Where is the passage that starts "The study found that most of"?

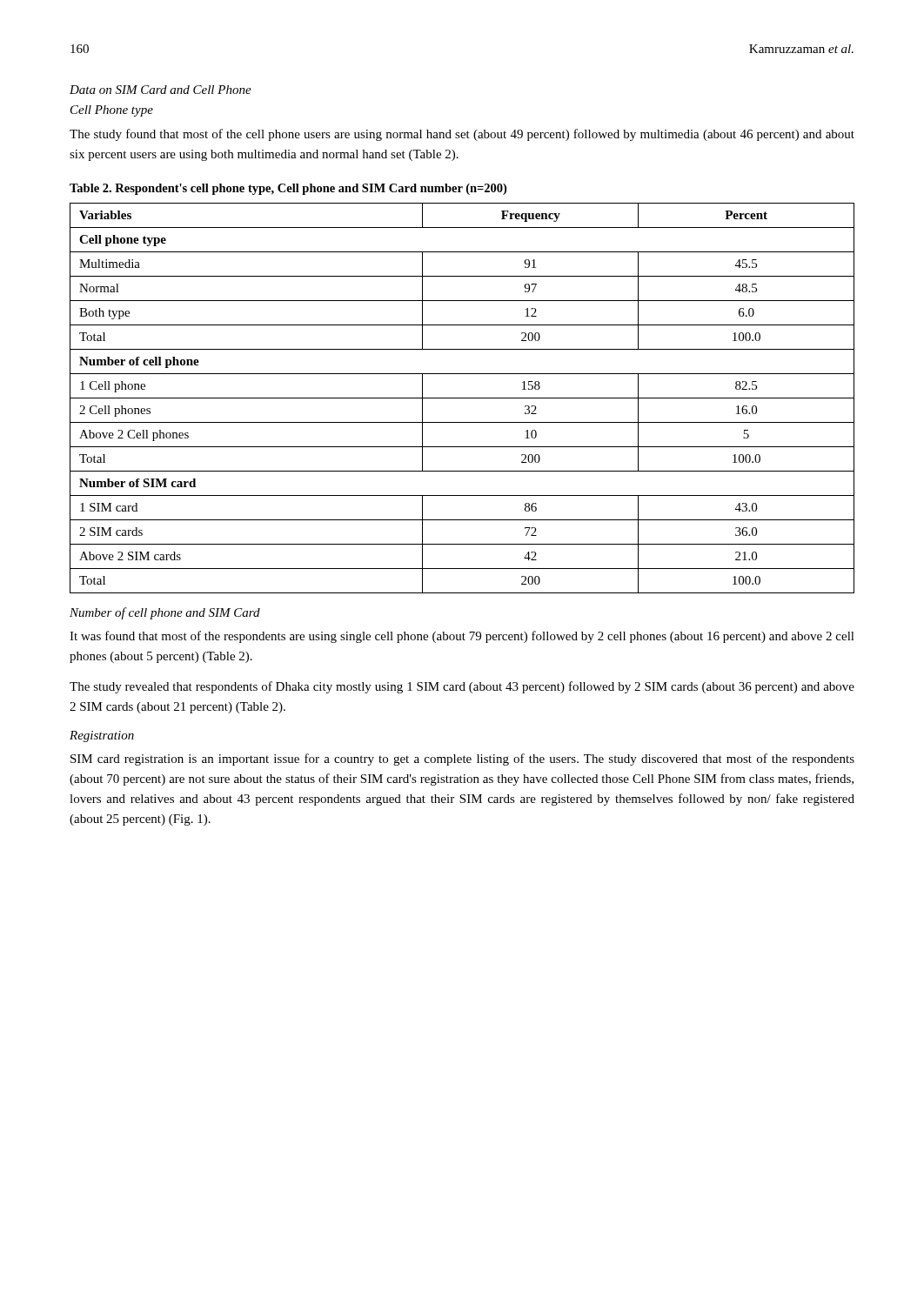tap(462, 144)
